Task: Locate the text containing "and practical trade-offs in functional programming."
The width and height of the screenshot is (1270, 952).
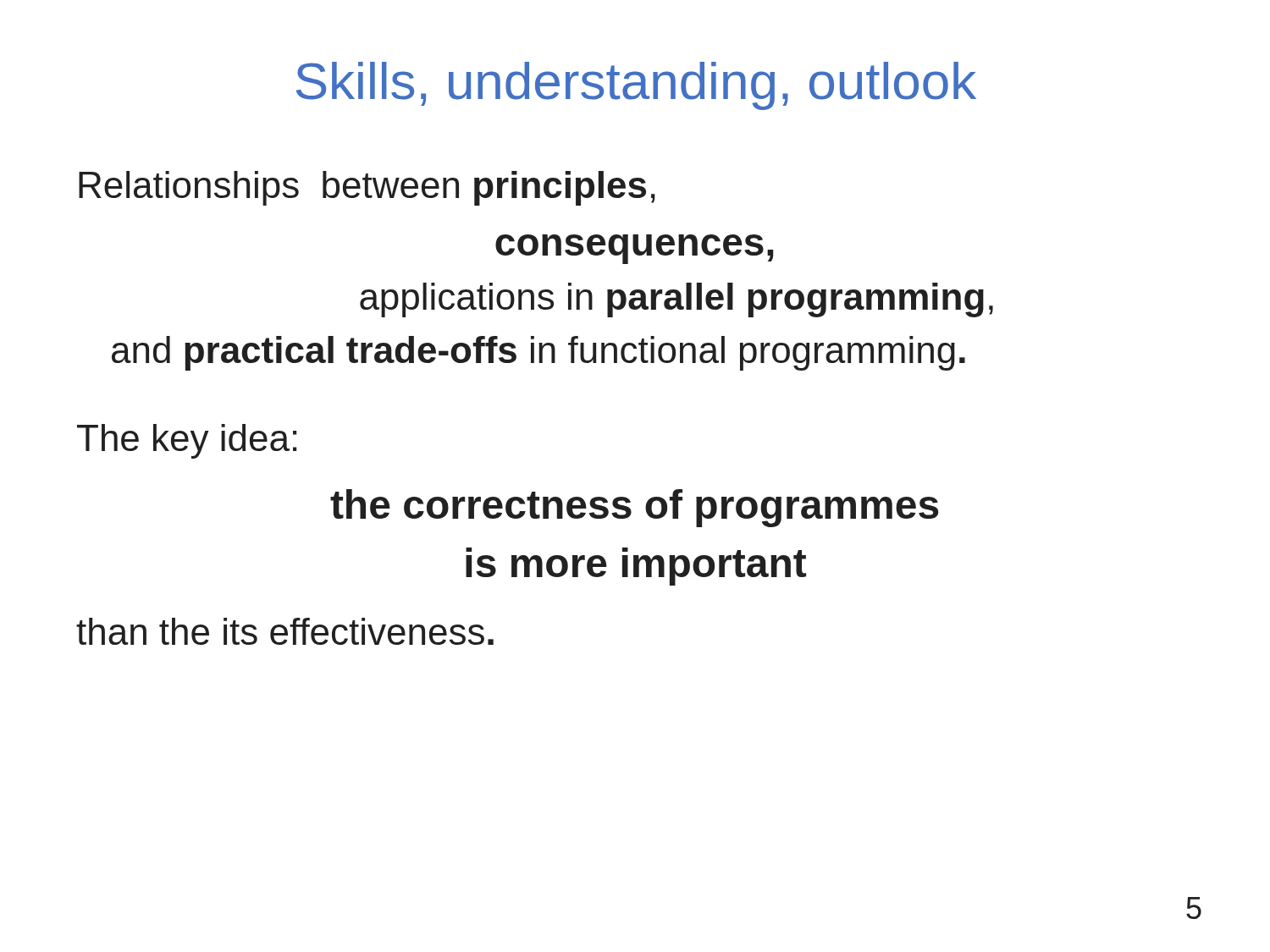Action: point(539,350)
